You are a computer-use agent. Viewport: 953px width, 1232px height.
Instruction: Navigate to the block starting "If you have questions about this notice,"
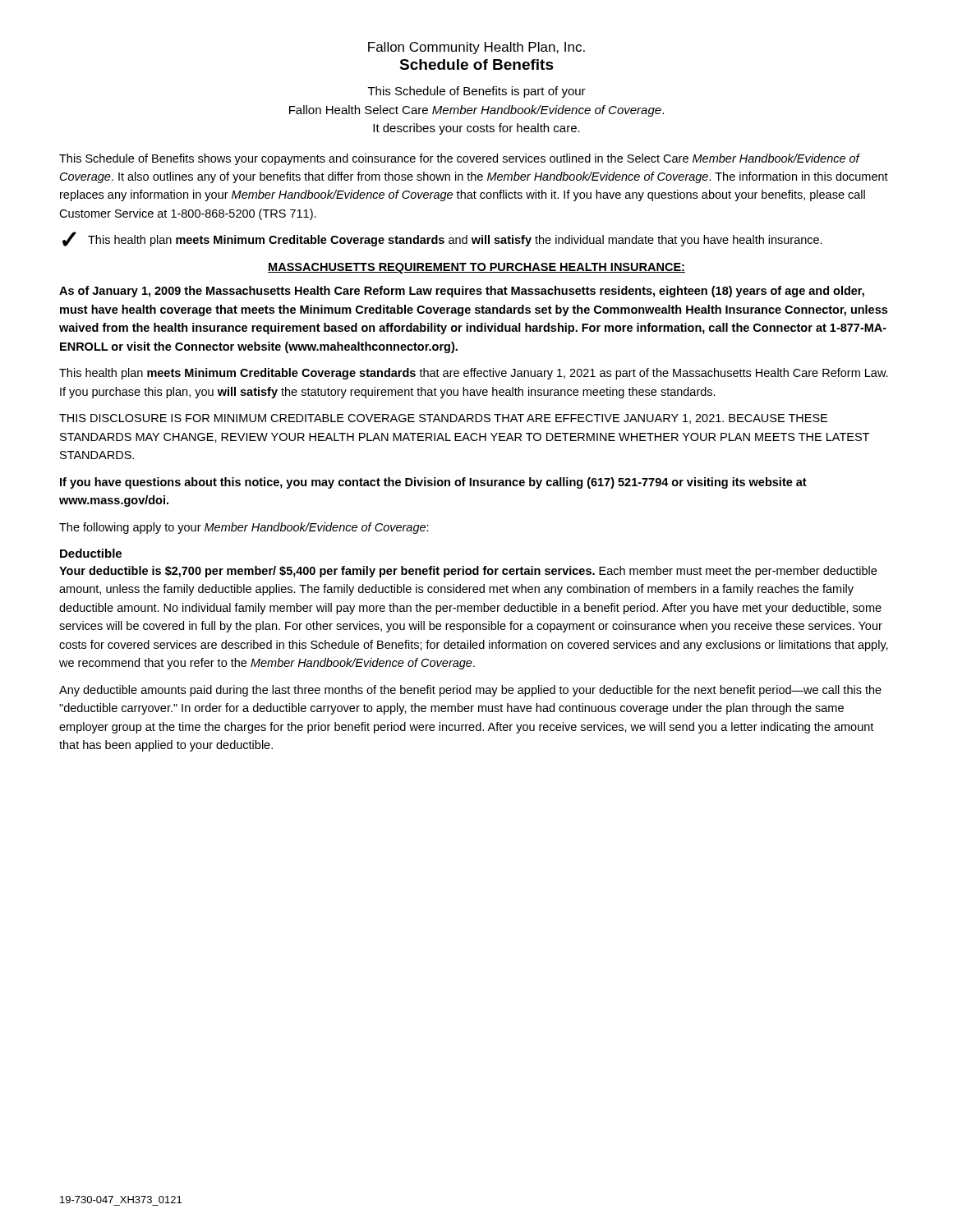click(433, 491)
